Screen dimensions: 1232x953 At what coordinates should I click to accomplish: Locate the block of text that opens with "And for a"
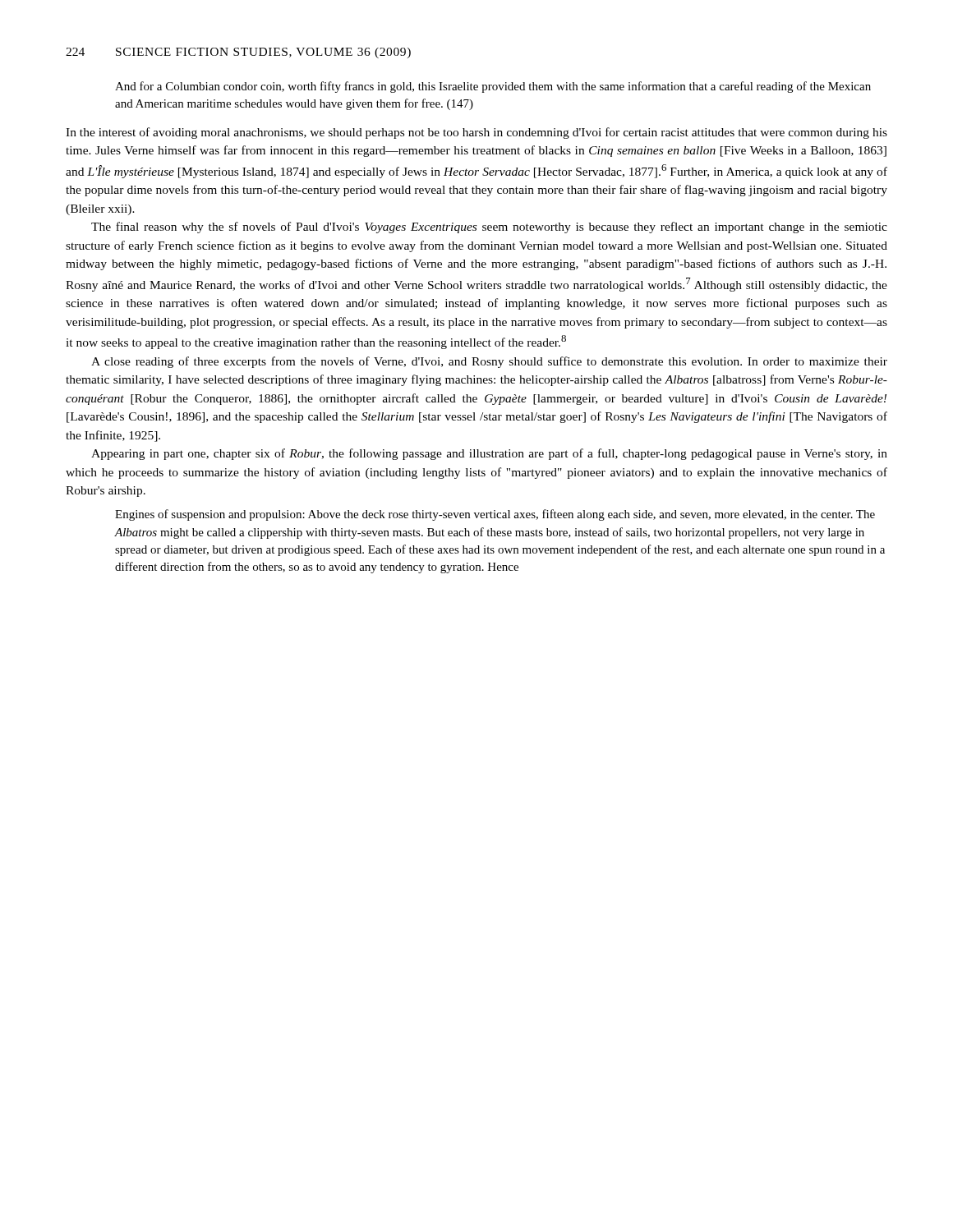tap(501, 95)
